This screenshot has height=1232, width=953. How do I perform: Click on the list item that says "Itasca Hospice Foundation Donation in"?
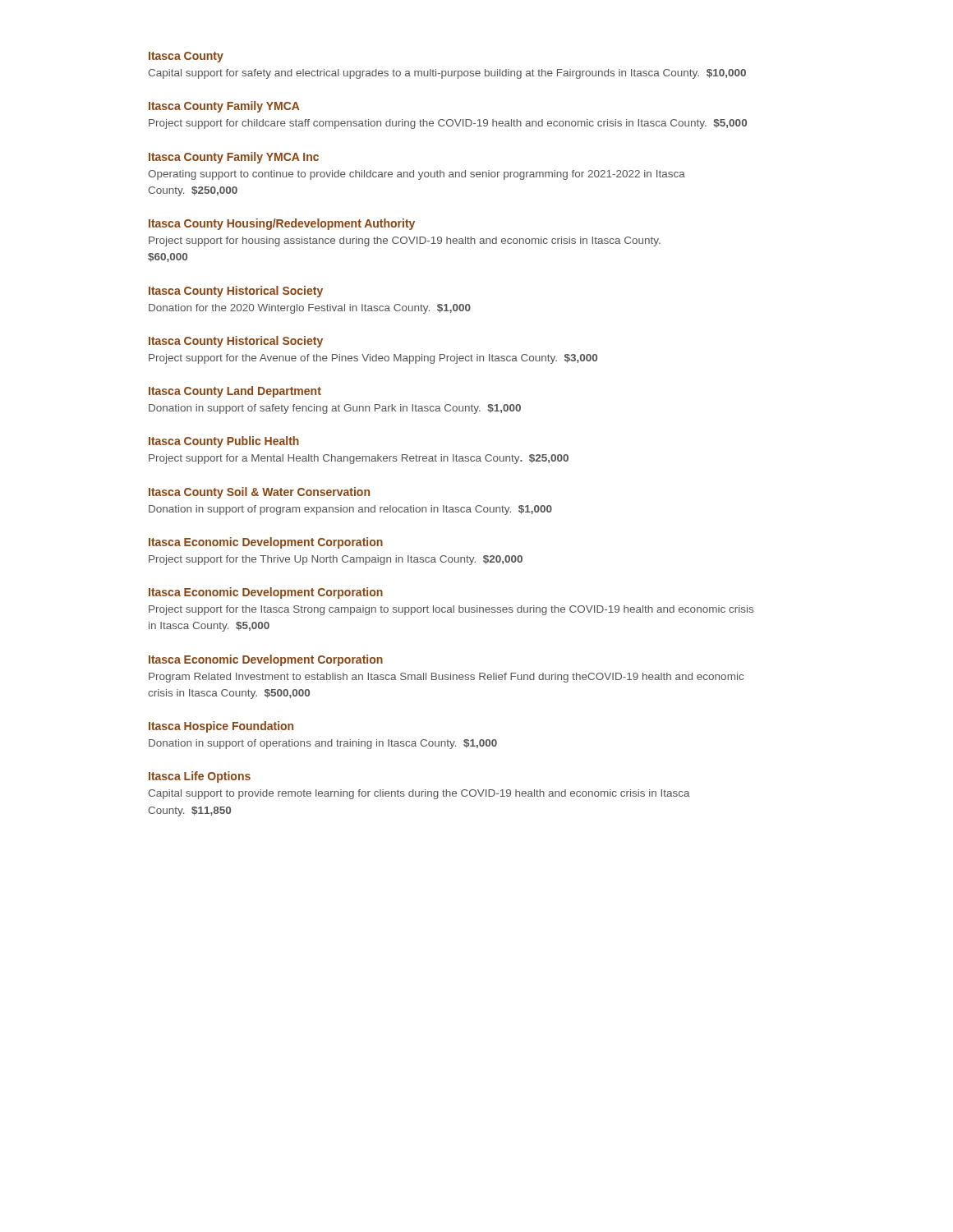click(x=456, y=736)
